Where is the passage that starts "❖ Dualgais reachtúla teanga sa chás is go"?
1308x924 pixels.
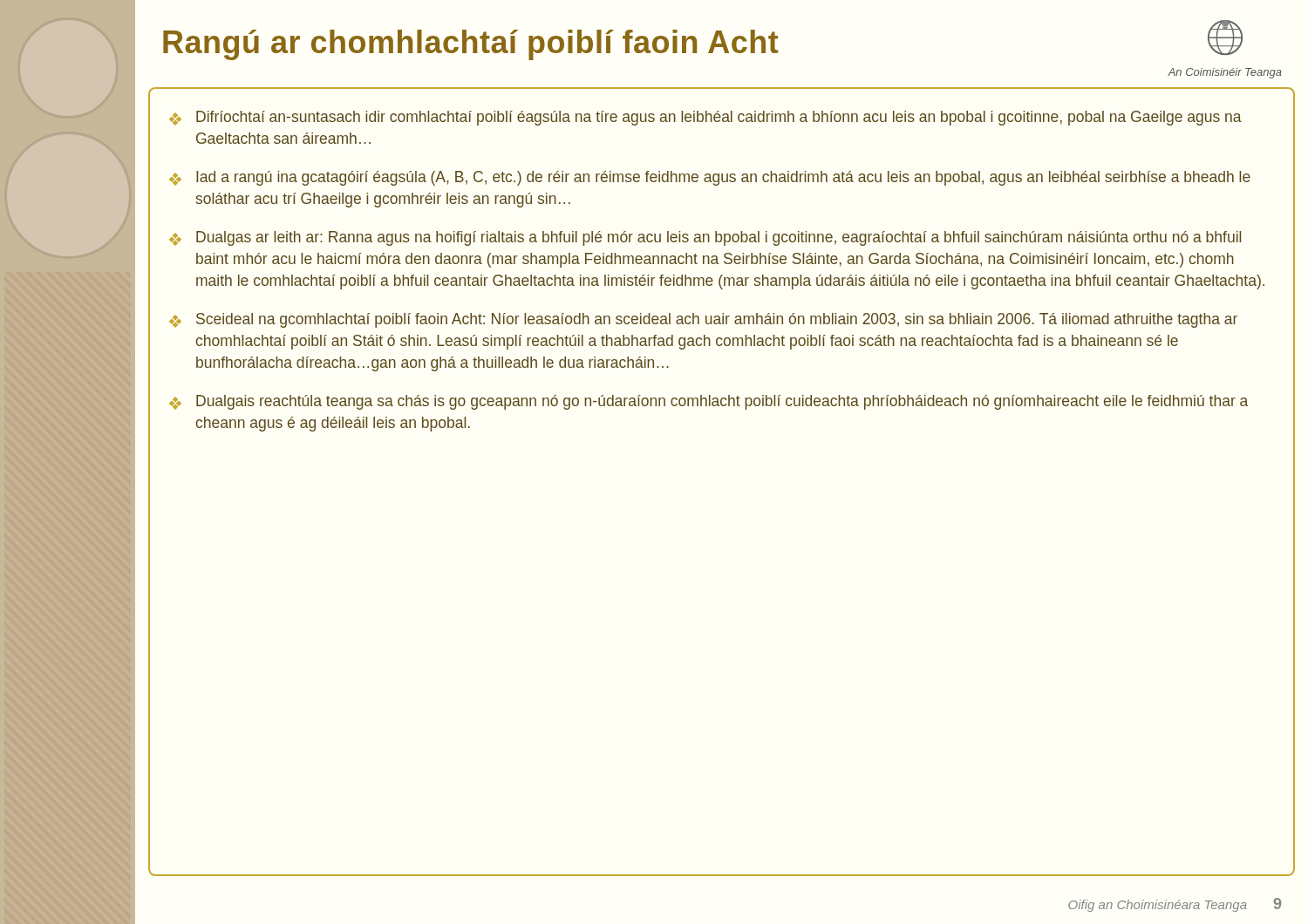coord(717,412)
